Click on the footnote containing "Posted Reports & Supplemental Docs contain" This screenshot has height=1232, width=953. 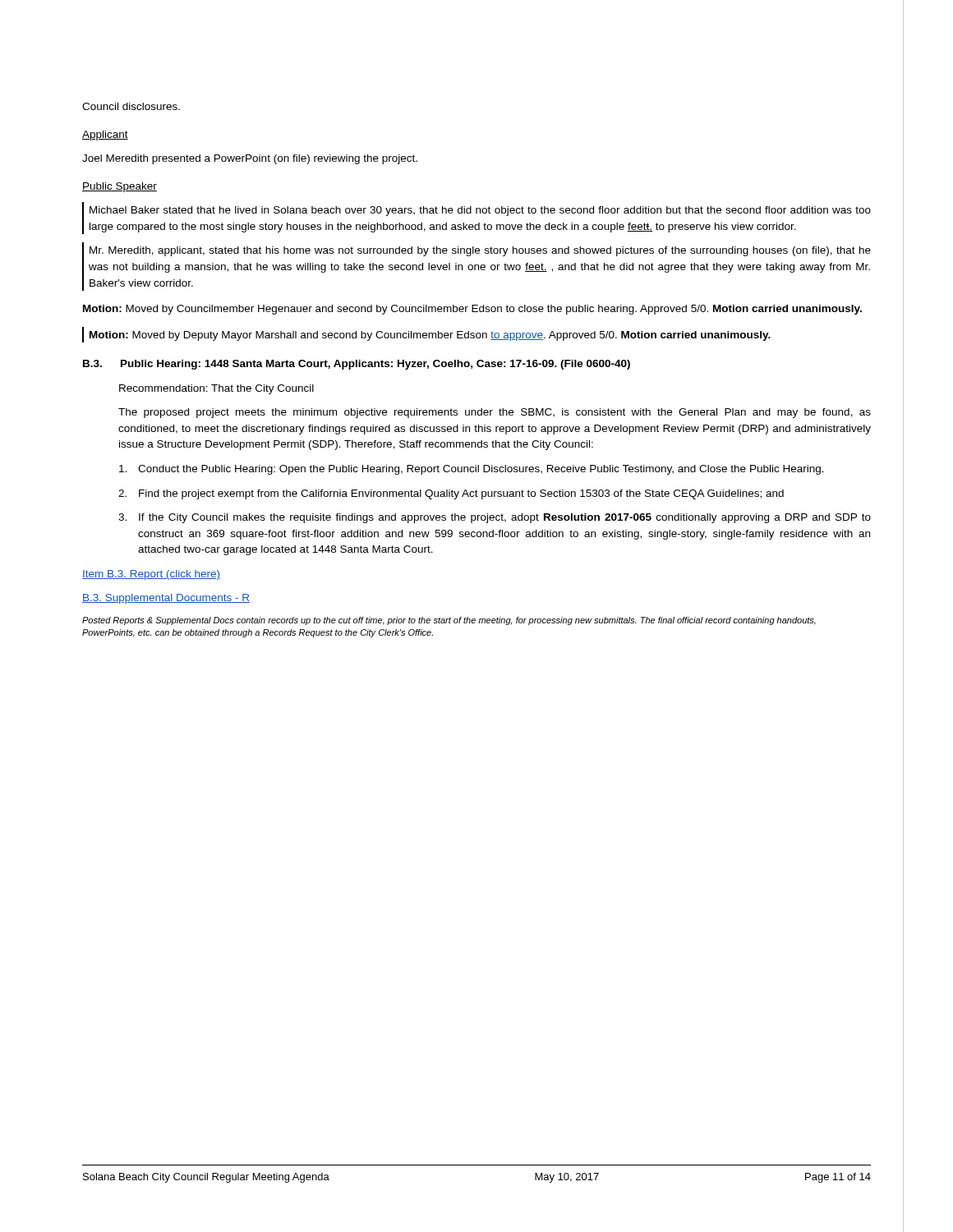tap(449, 626)
